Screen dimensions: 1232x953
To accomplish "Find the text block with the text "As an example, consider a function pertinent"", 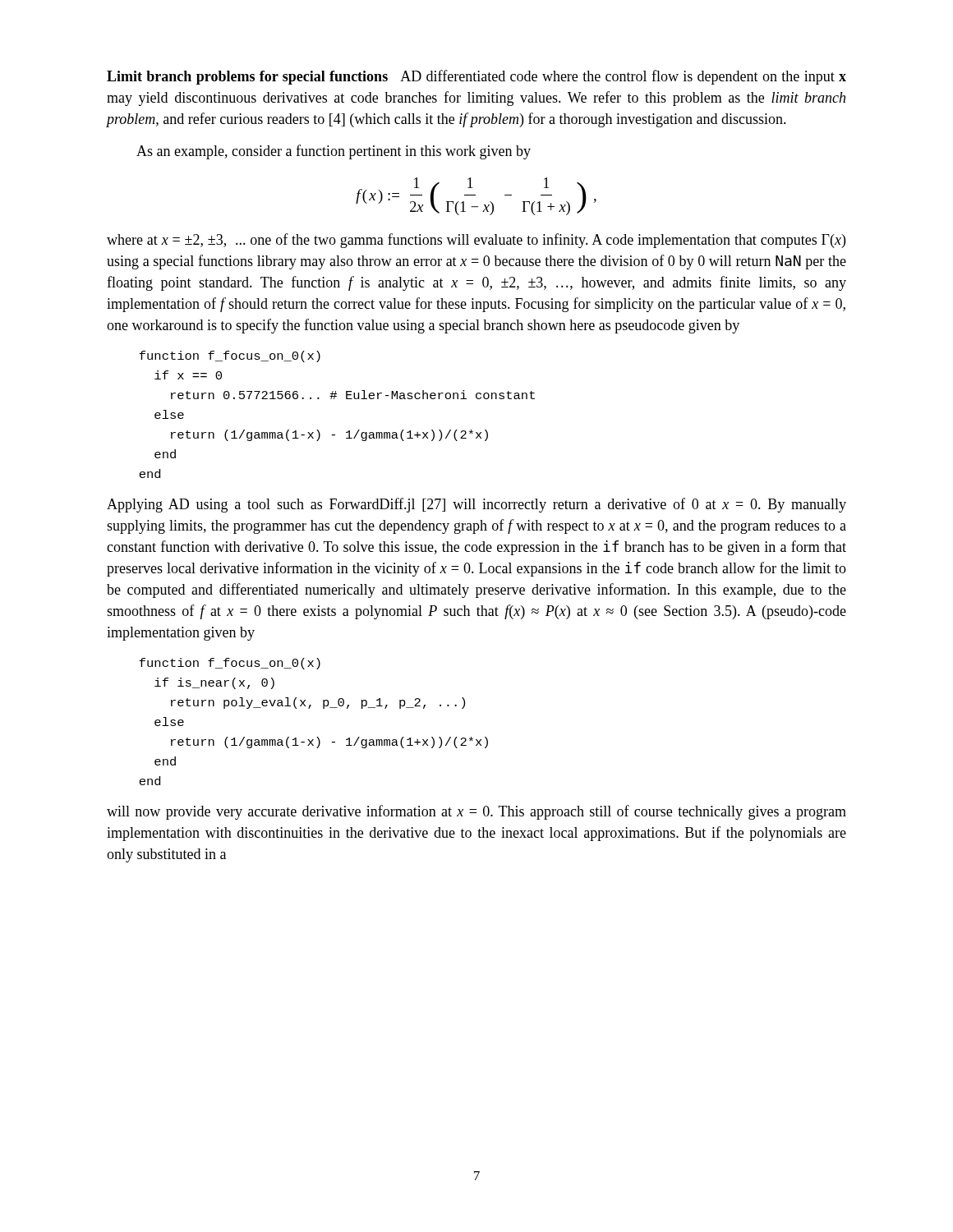I will tap(334, 151).
